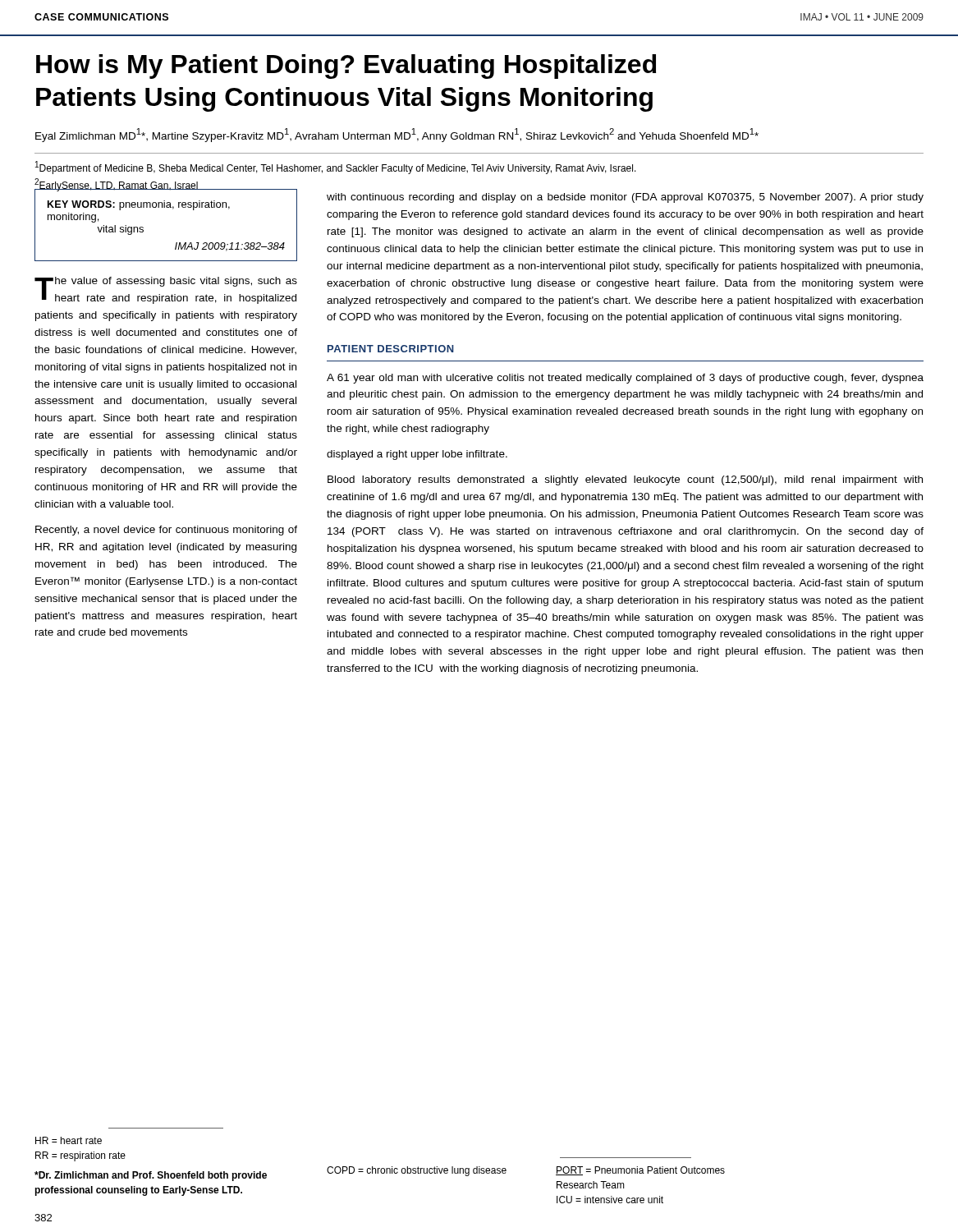Click the passage that begins "COPD = chronic obstructive"
The image size is (958, 1232).
[x=417, y=1170]
